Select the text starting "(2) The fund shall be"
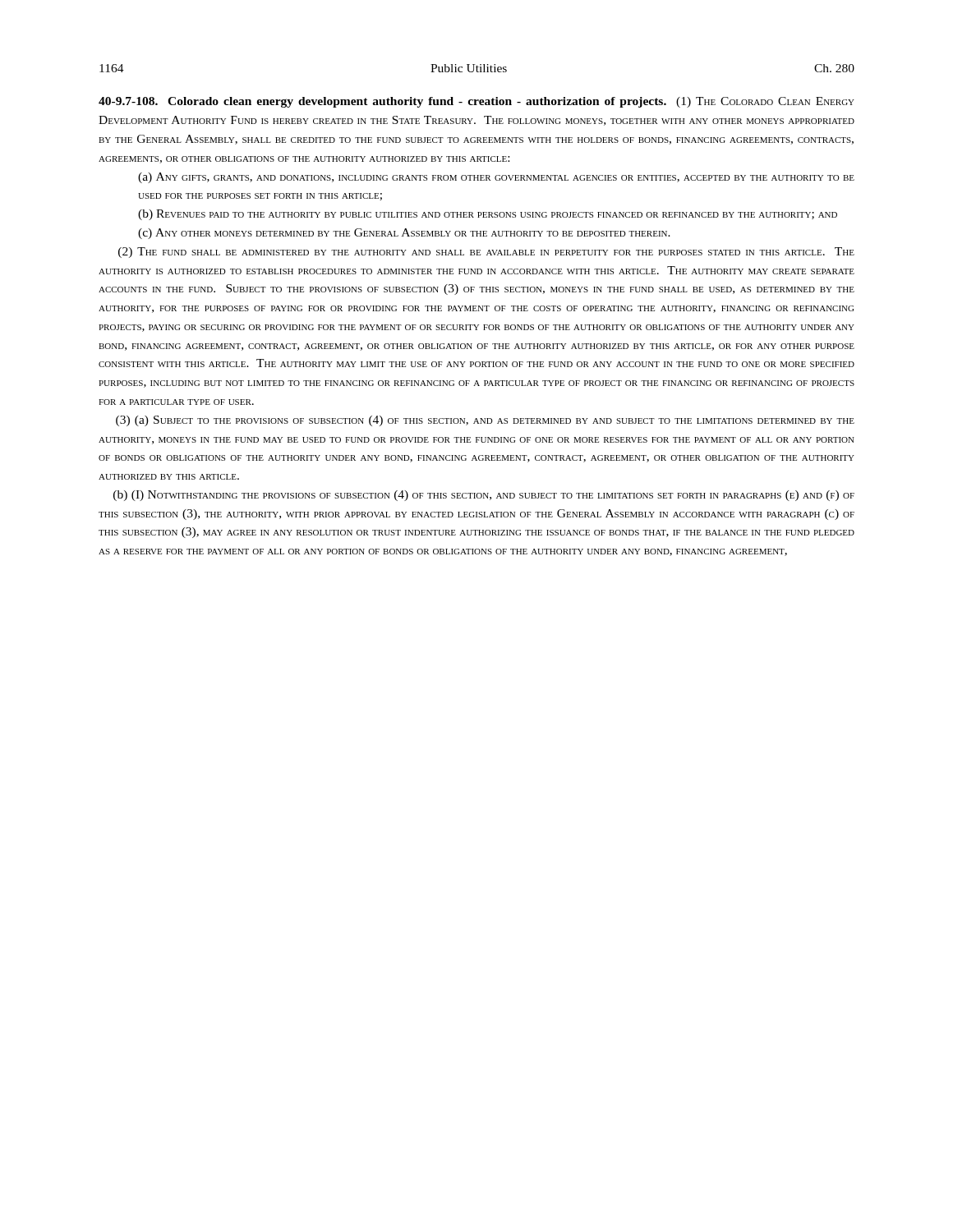 (x=476, y=326)
